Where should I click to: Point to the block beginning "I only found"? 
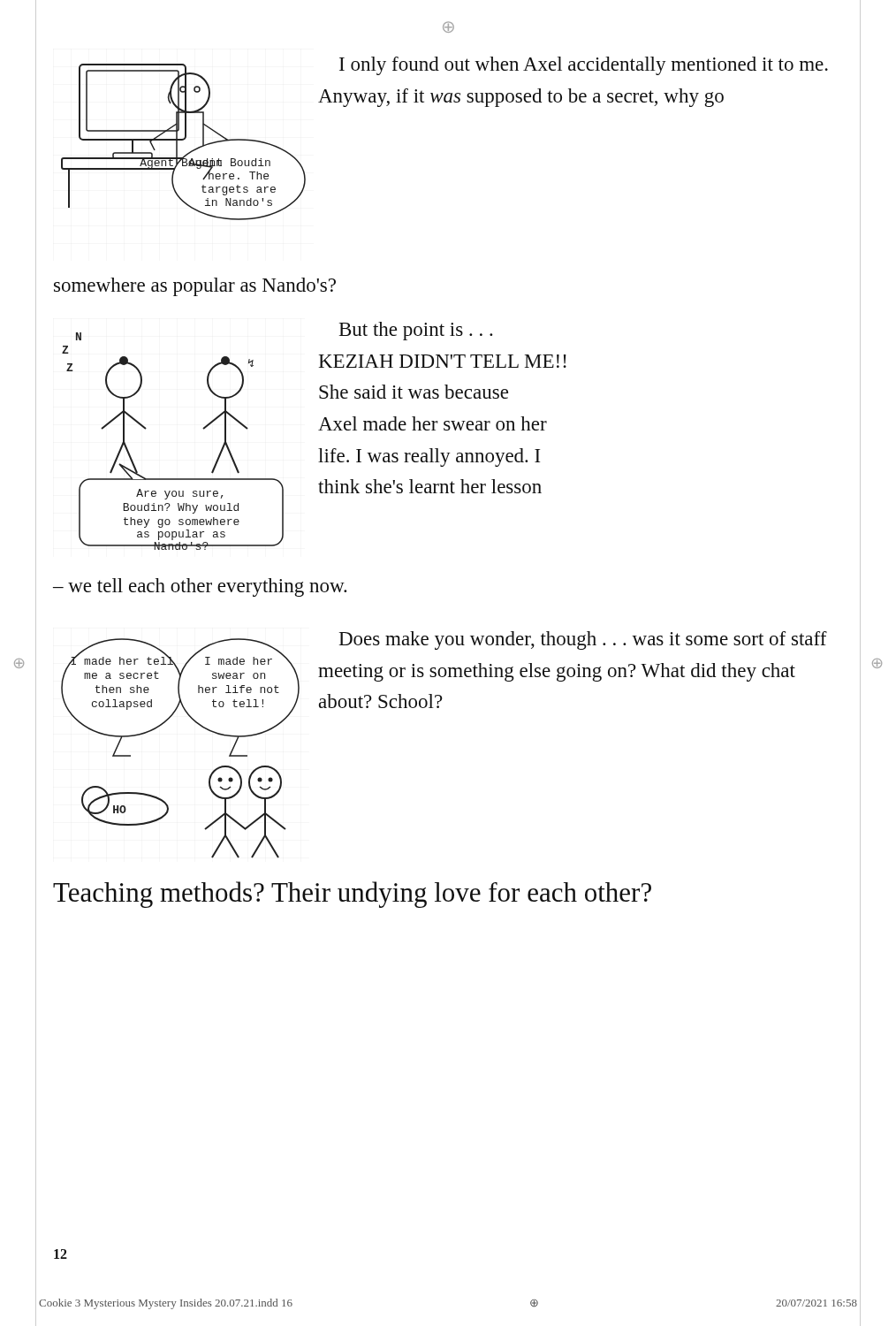point(573,80)
